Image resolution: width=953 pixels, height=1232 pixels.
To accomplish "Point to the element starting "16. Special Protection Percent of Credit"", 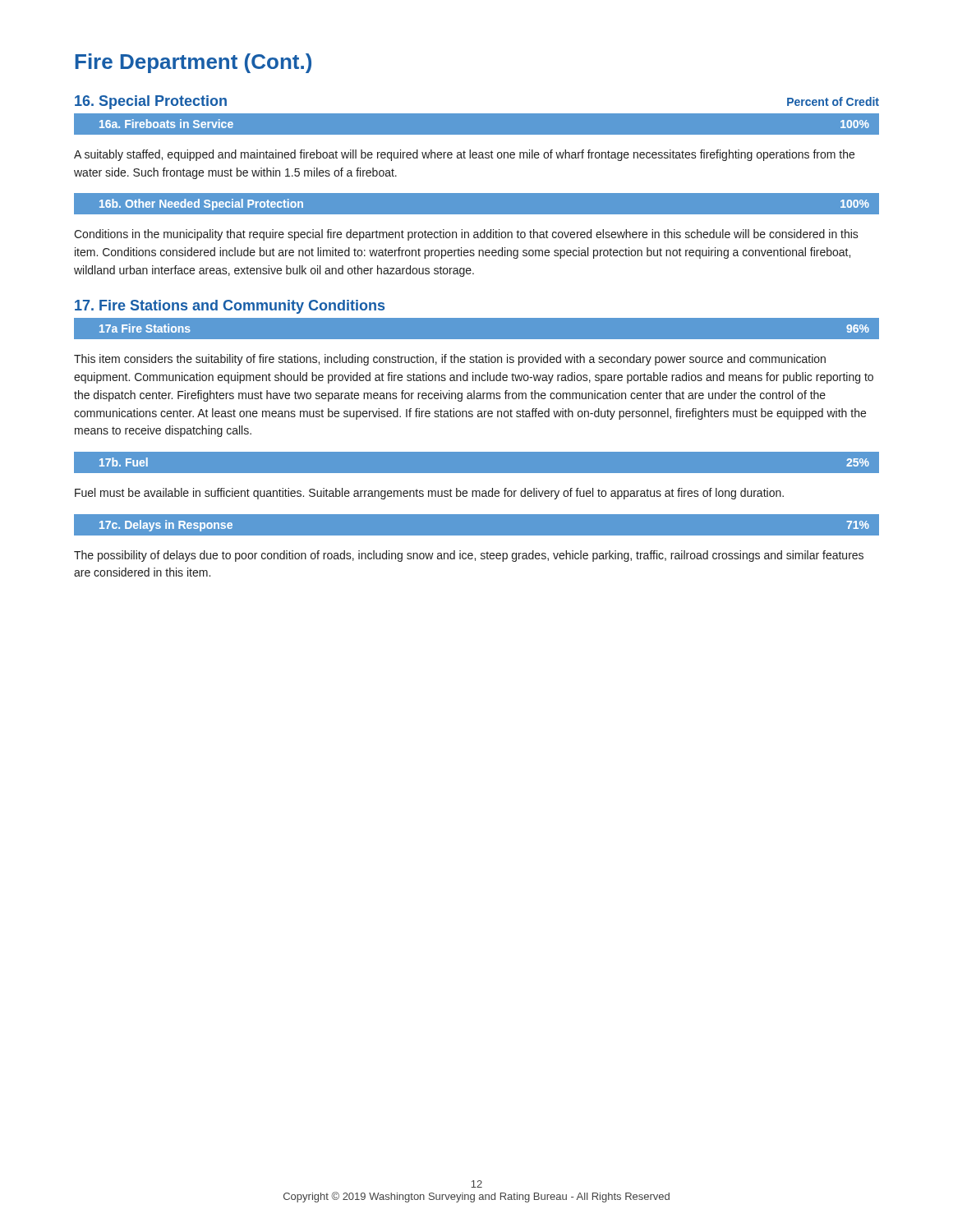I will [148, 102].
